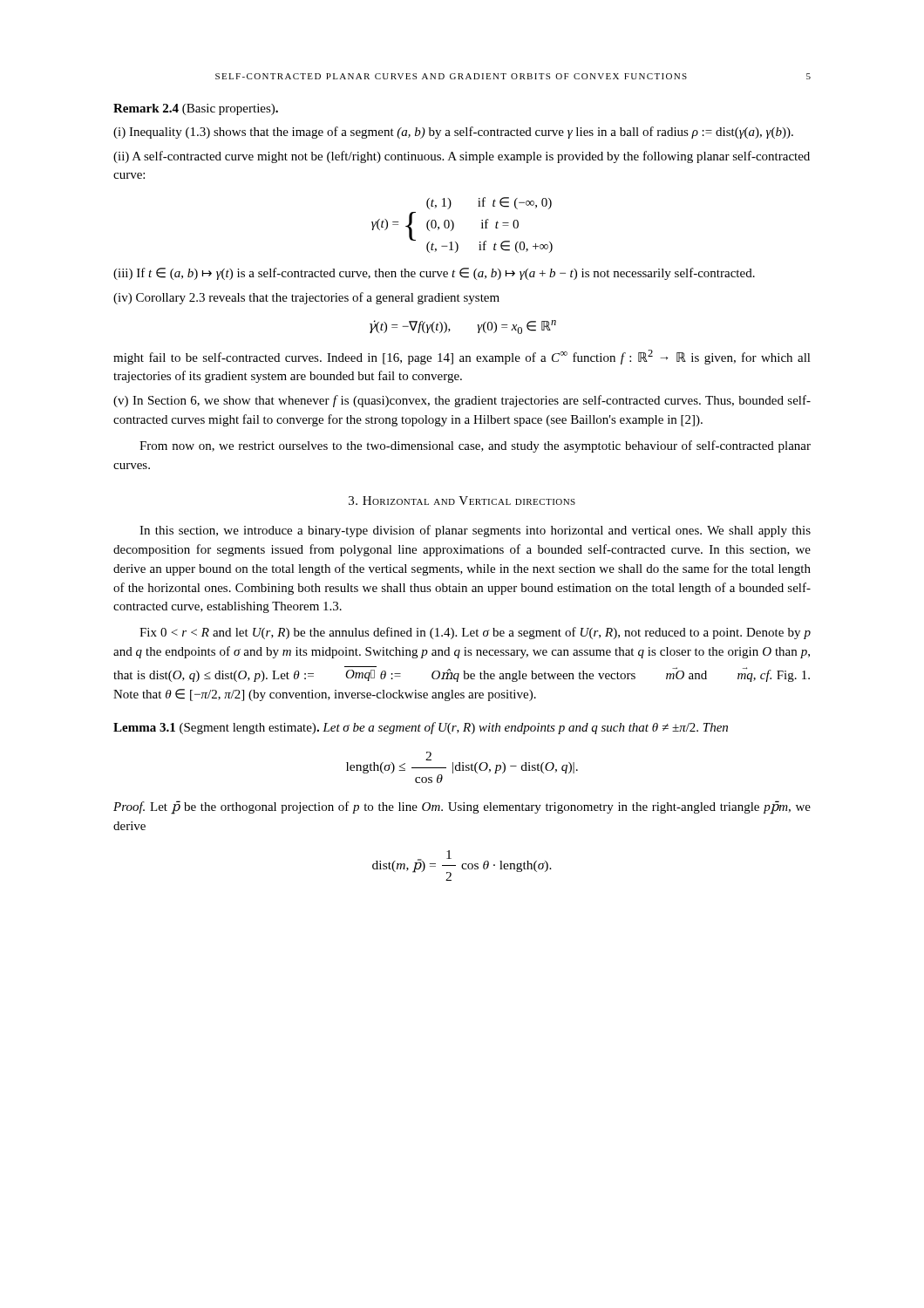Point to the text block starting "γ(t) = { (t, 1) if"

(462, 225)
